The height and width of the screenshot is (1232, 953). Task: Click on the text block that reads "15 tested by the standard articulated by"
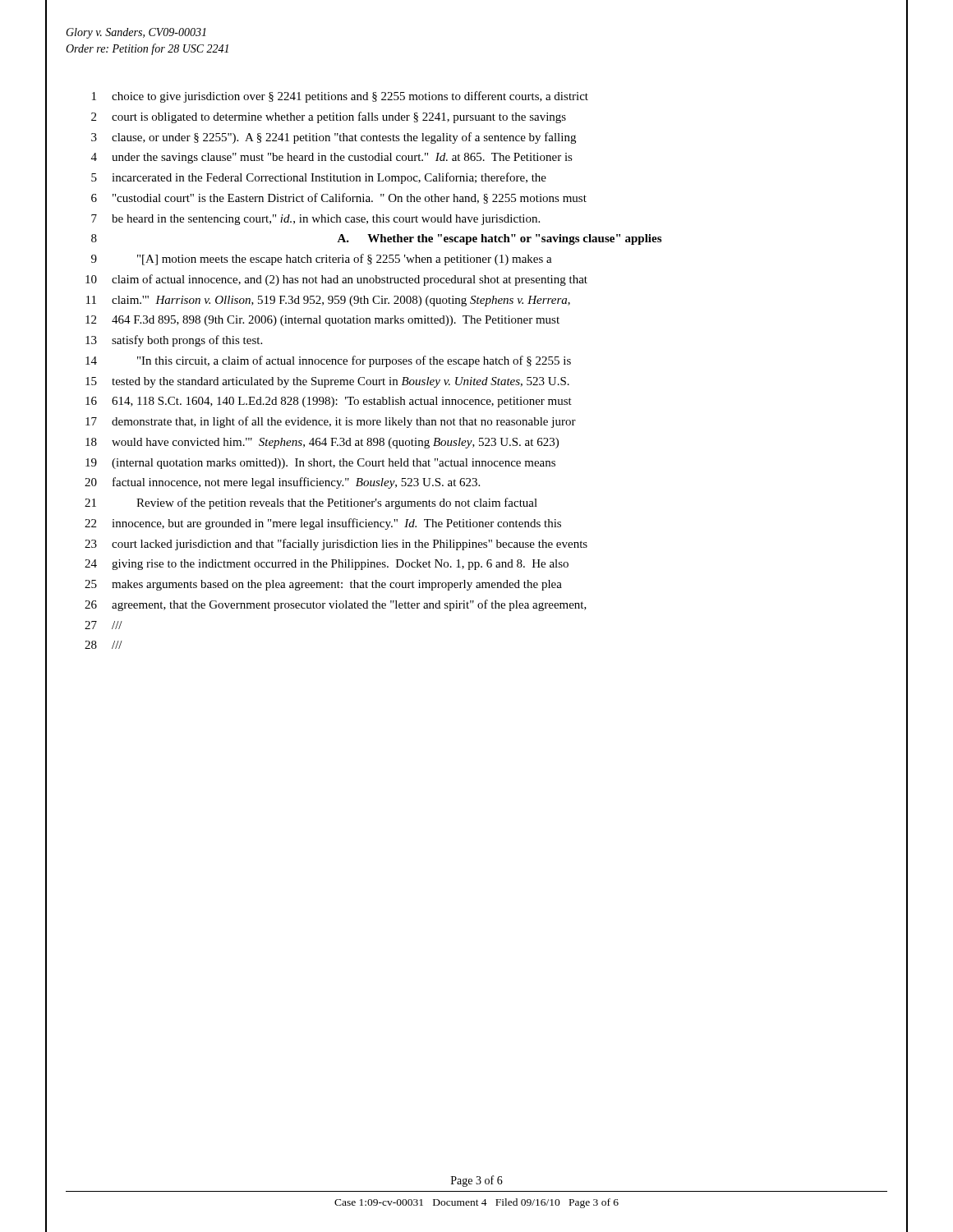[x=476, y=381]
